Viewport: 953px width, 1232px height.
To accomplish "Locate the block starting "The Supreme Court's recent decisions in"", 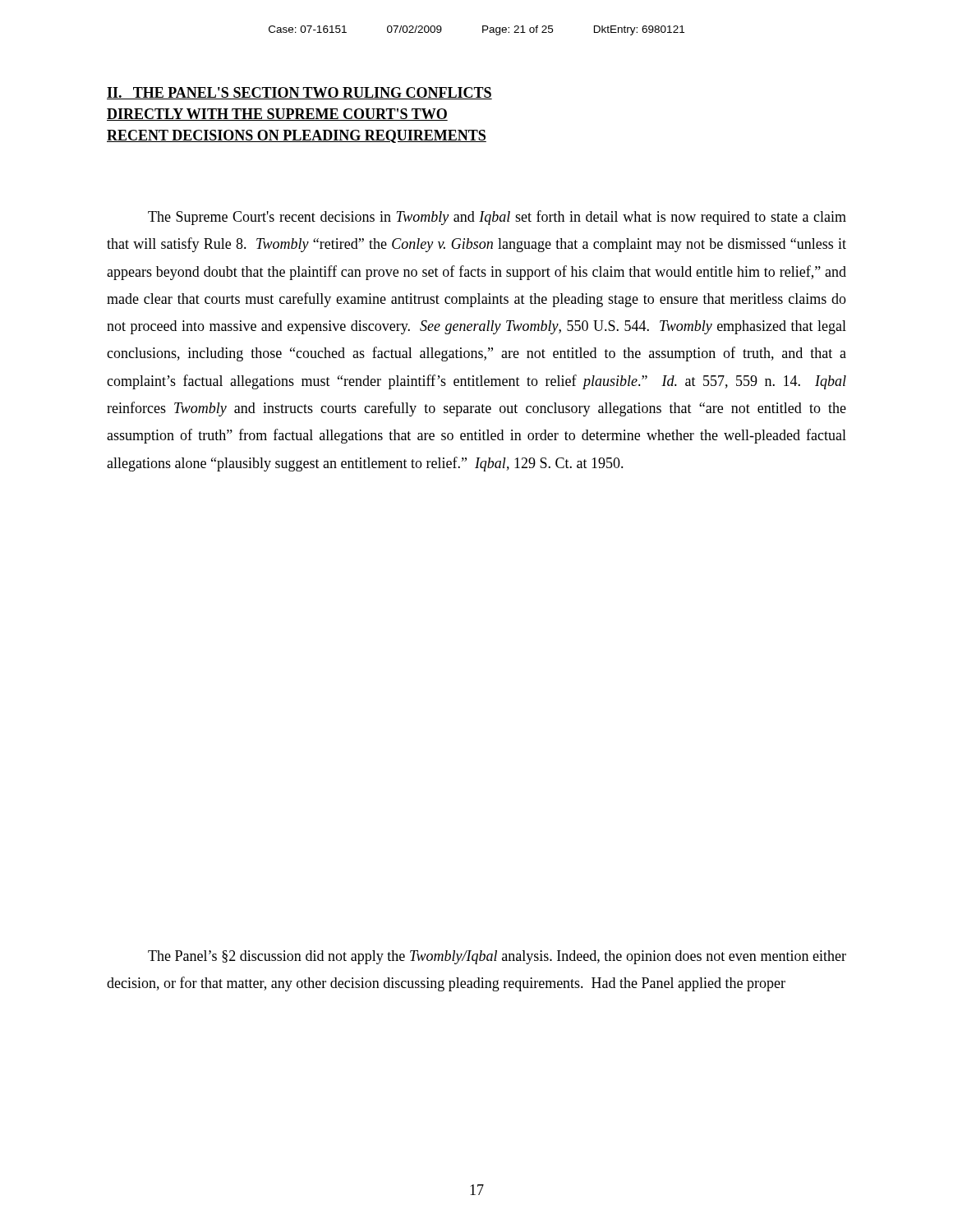I will tap(476, 340).
